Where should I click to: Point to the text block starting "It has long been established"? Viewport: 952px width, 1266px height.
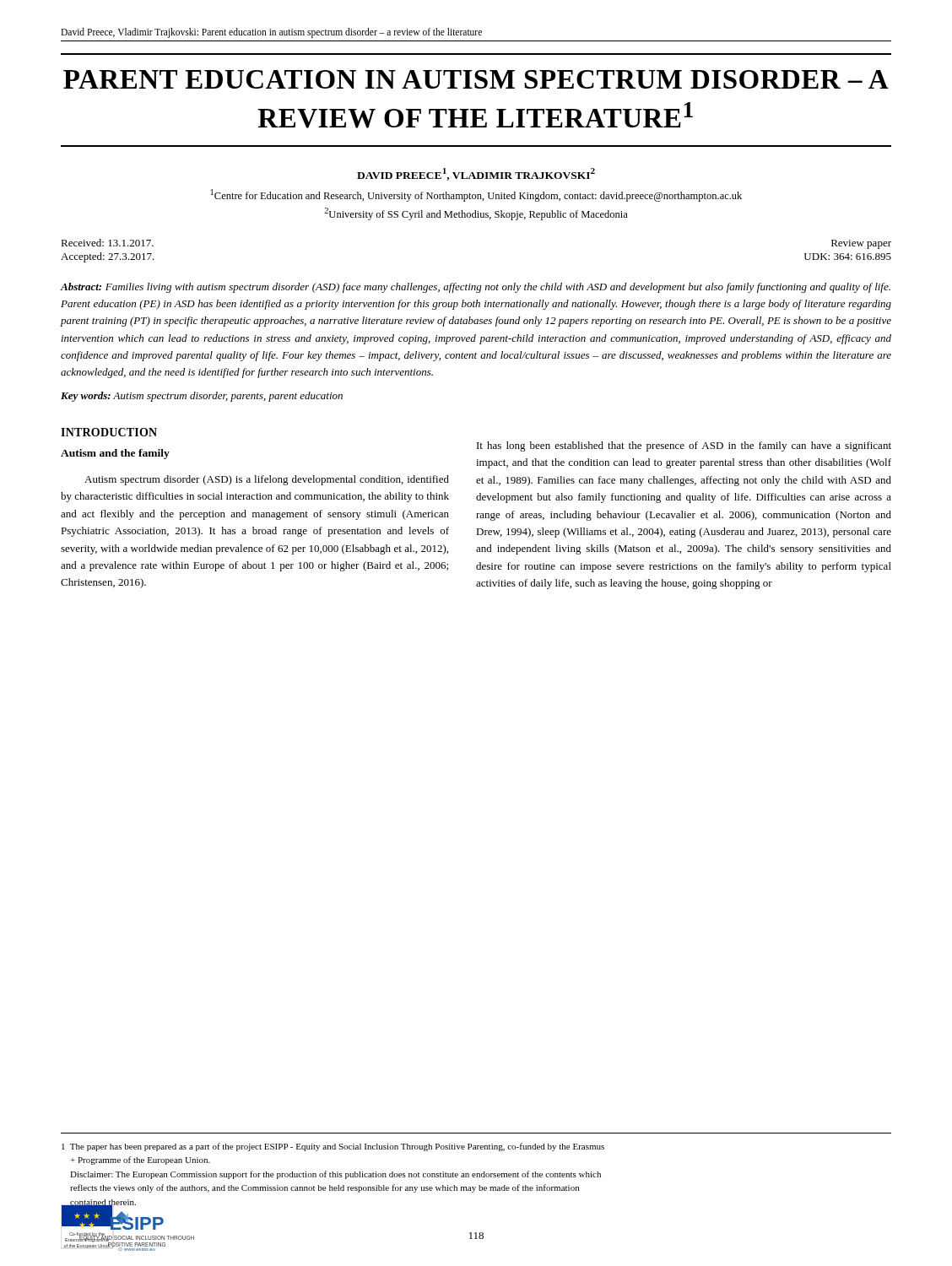pos(684,514)
